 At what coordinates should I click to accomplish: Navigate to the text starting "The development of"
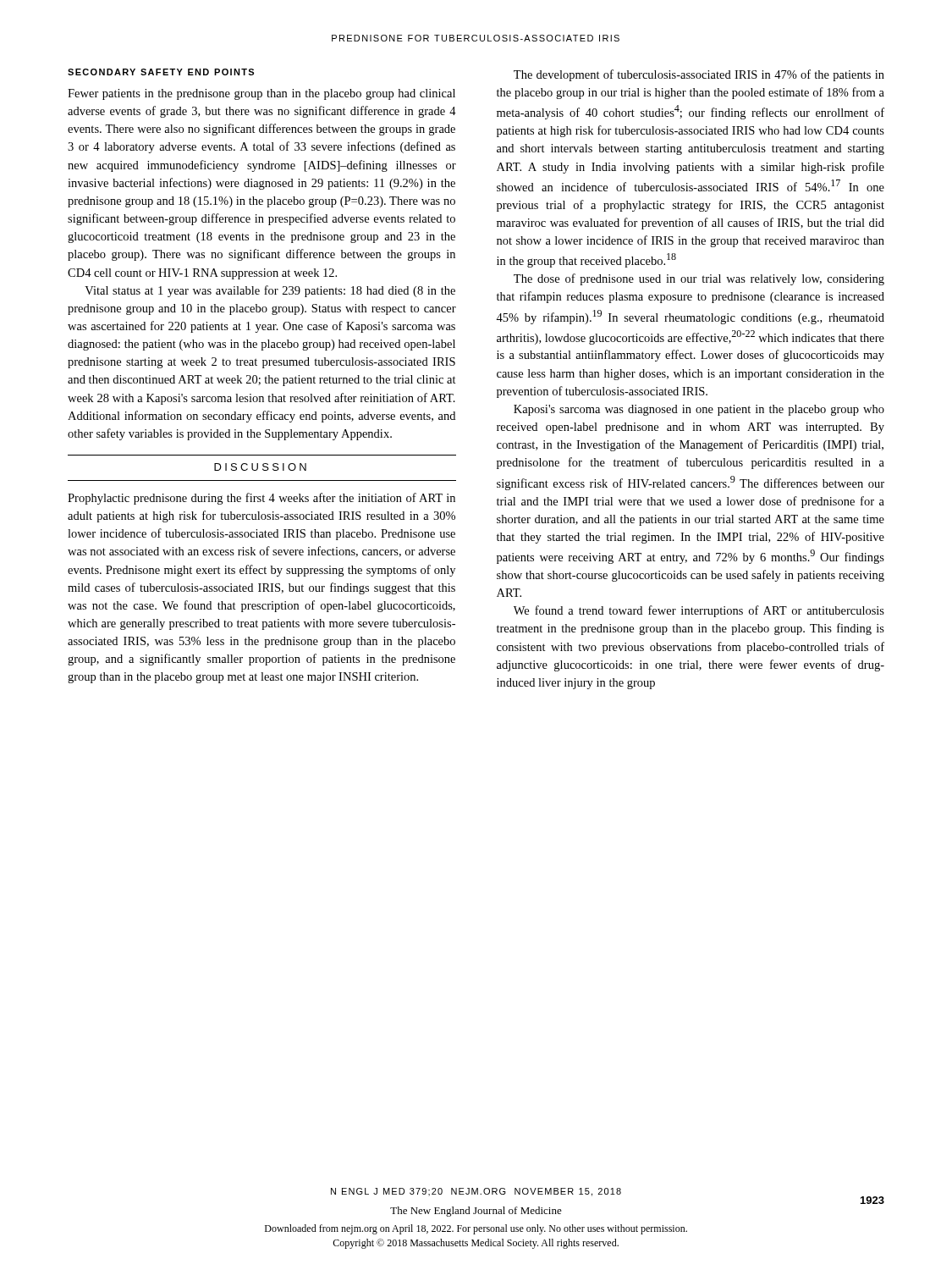[690, 168]
